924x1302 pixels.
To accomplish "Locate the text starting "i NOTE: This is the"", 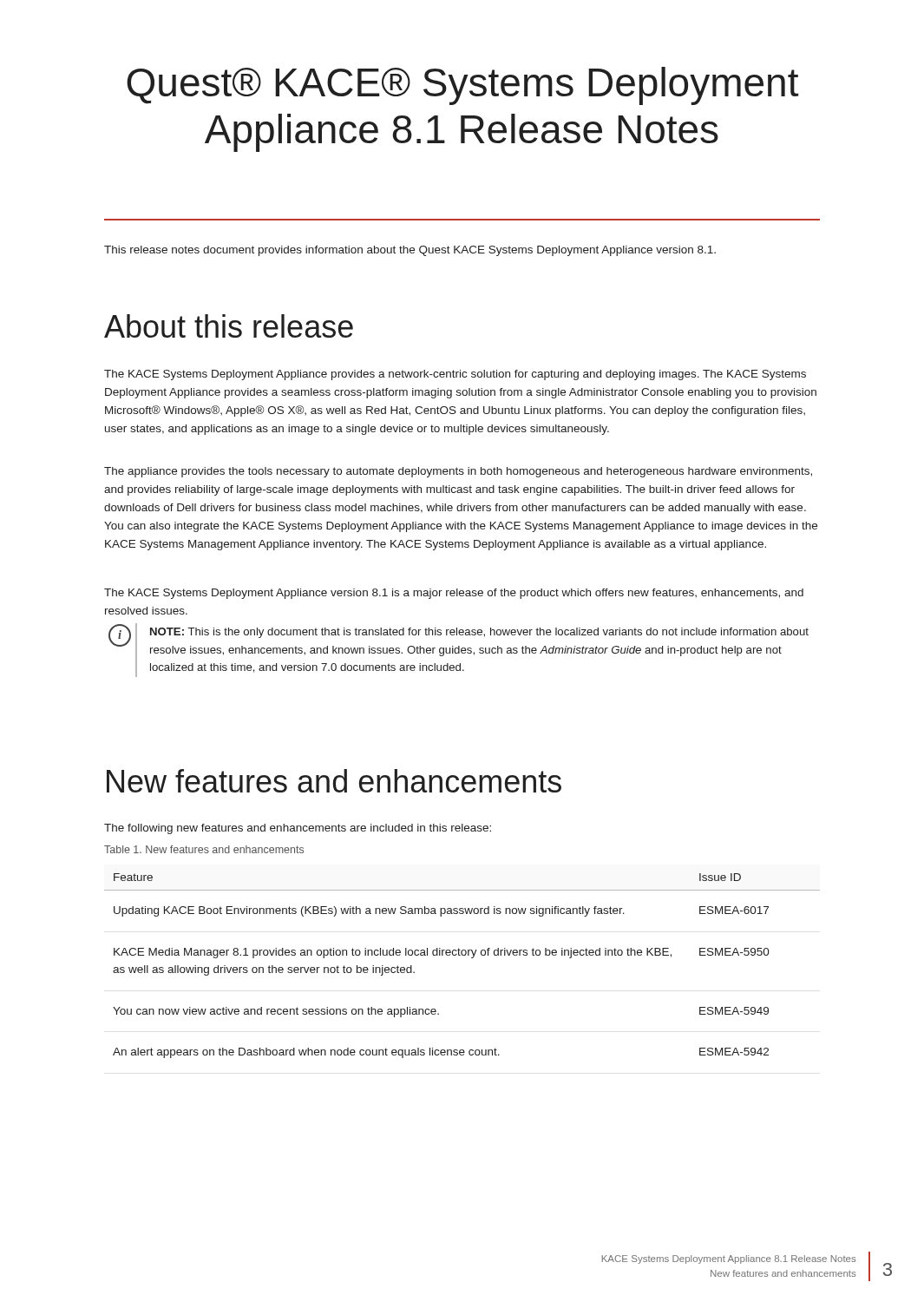I will pyautogui.click(x=461, y=650).
